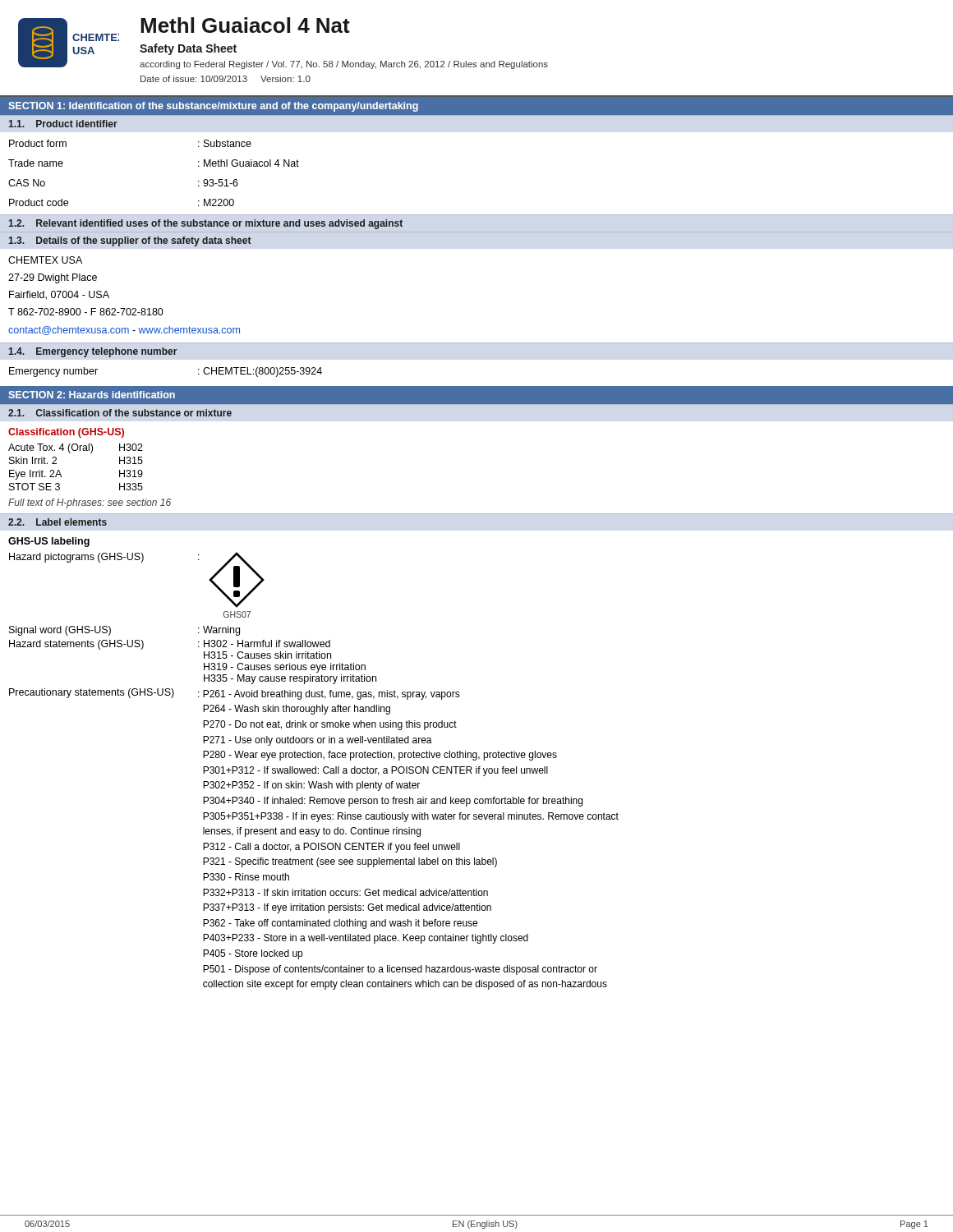The height and width of the screenshot is (1232, 953).
Task: Select the text block that reads "Product form: Substance Trade"
Action: (37, 143)
